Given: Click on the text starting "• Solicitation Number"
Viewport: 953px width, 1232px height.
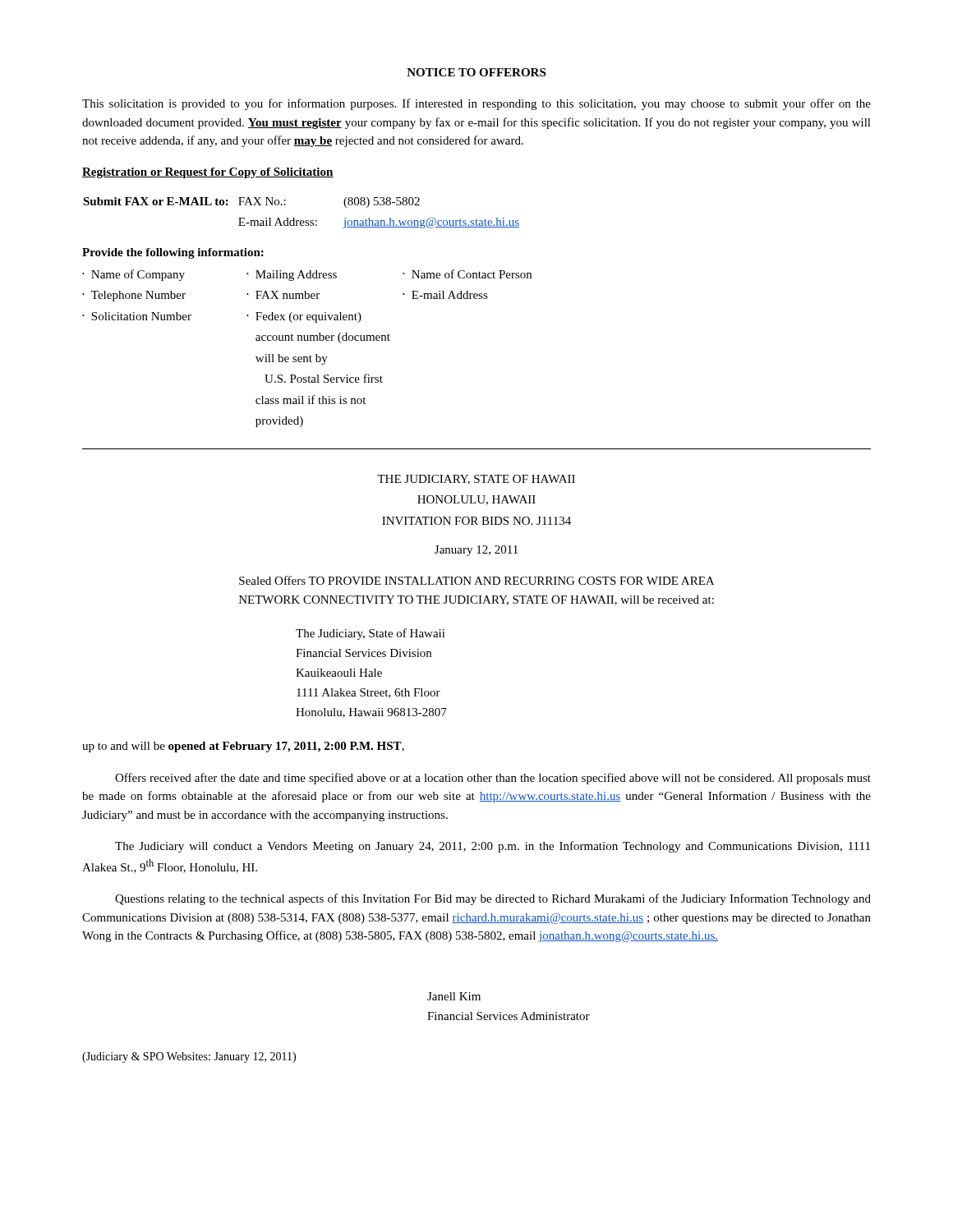Looking at the screenshot, I should point(137,316).
